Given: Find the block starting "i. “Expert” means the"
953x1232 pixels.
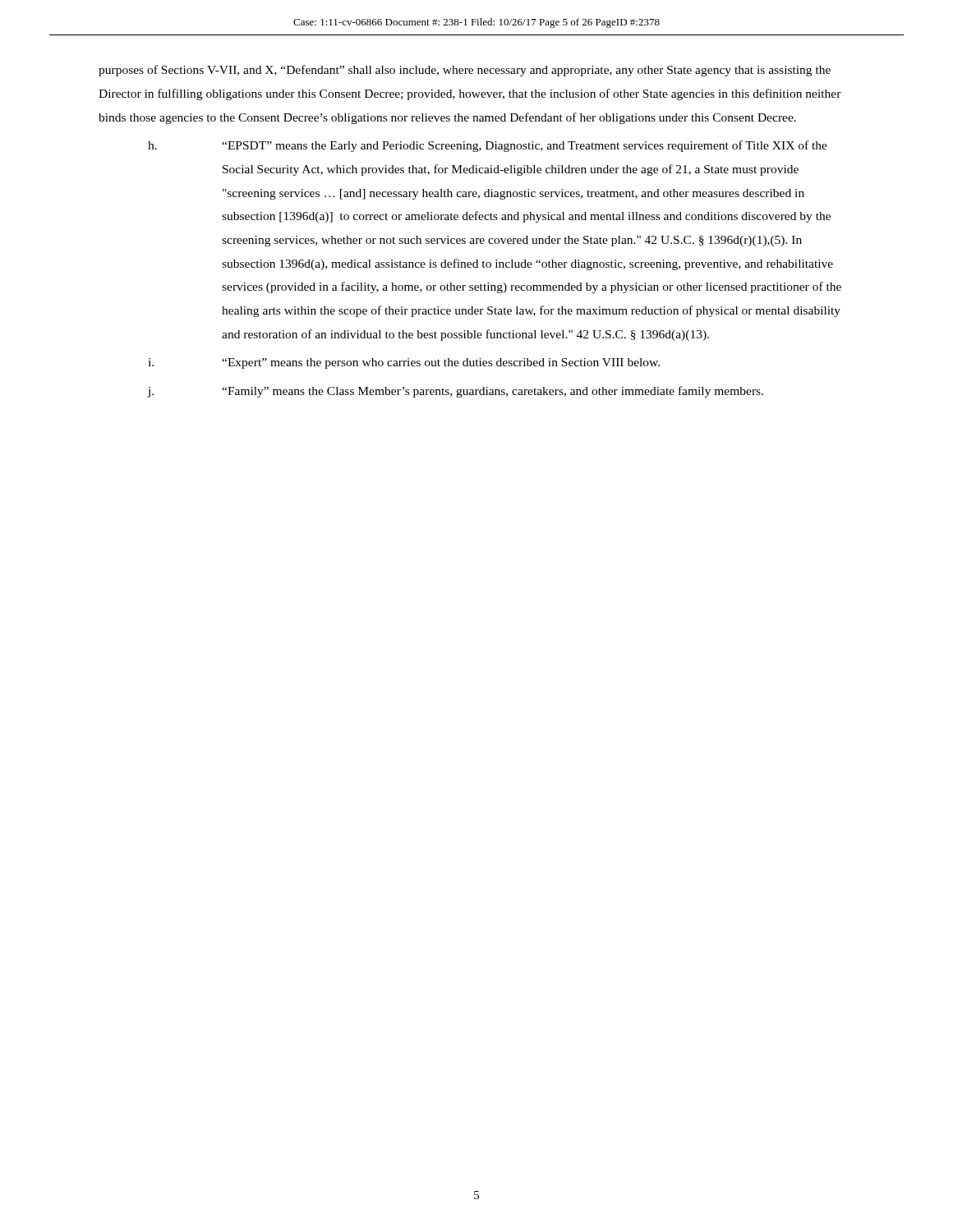Looking at the screenshot, I should pos(476,363).
